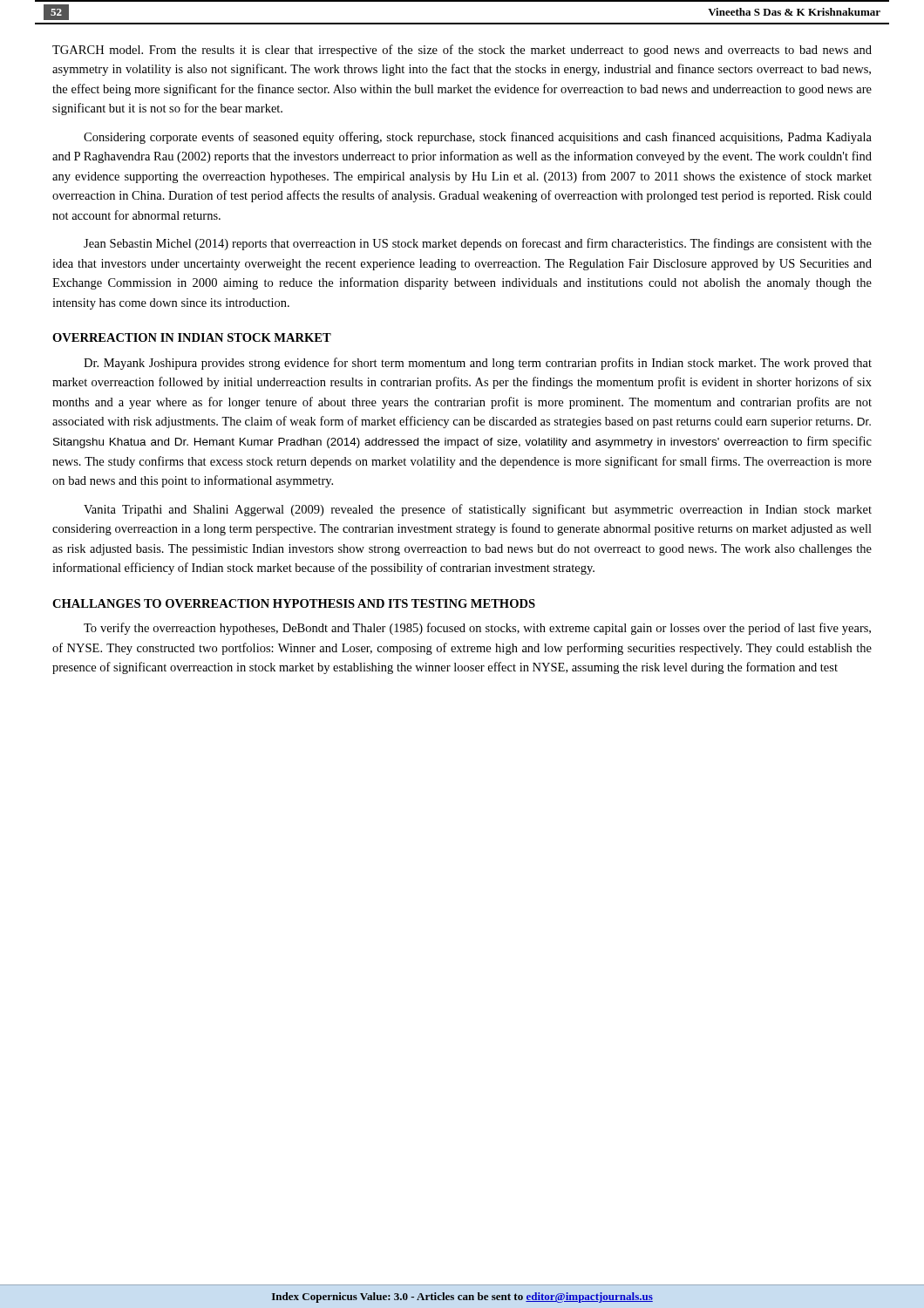Find the text block containing "Vanita Tripathi and Shalini Aggerwal (2009) revealed the"
This screenshot has height=1308, width=924.
[x=462, y=539]
